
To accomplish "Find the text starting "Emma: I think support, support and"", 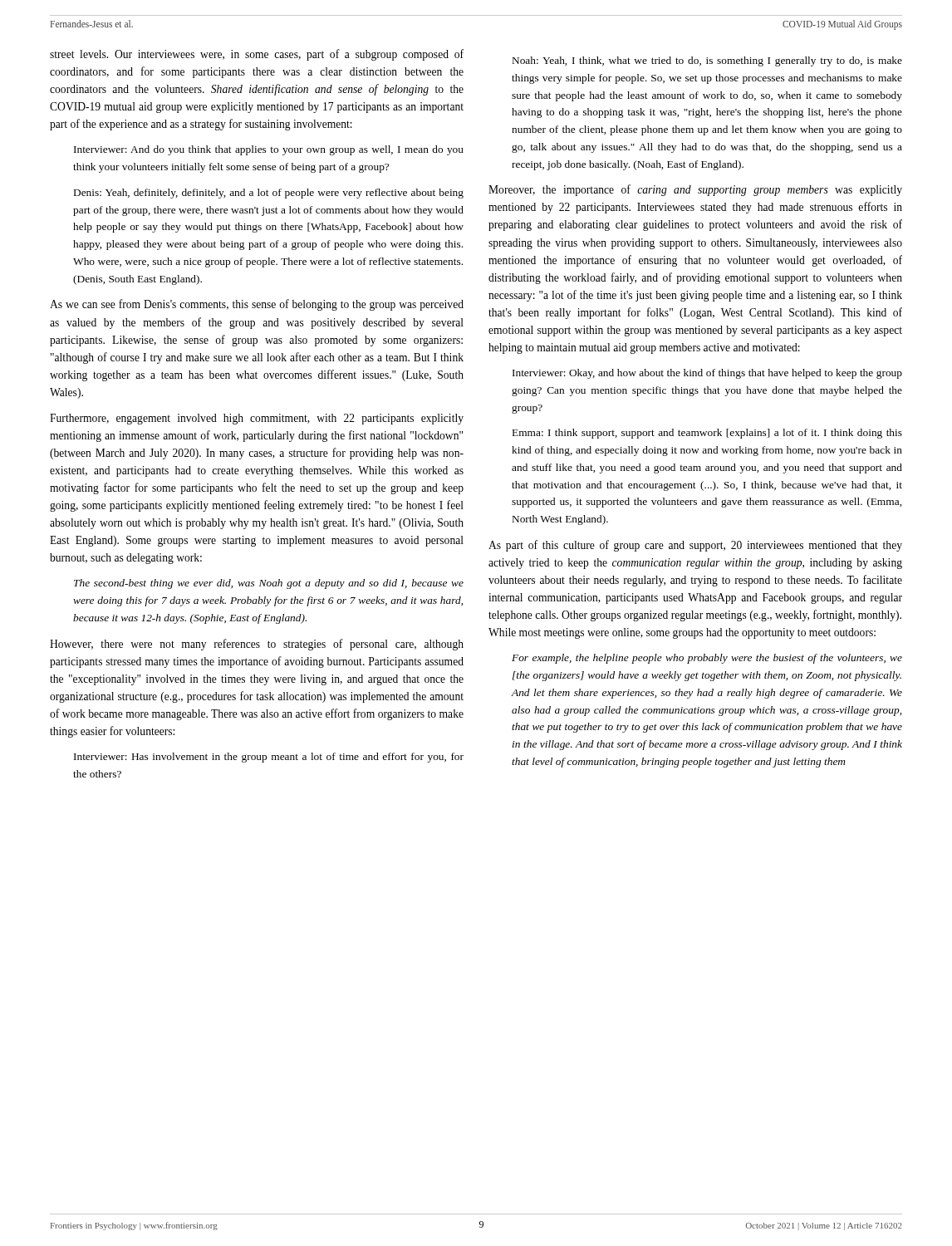I will click(x=707, y=476).
